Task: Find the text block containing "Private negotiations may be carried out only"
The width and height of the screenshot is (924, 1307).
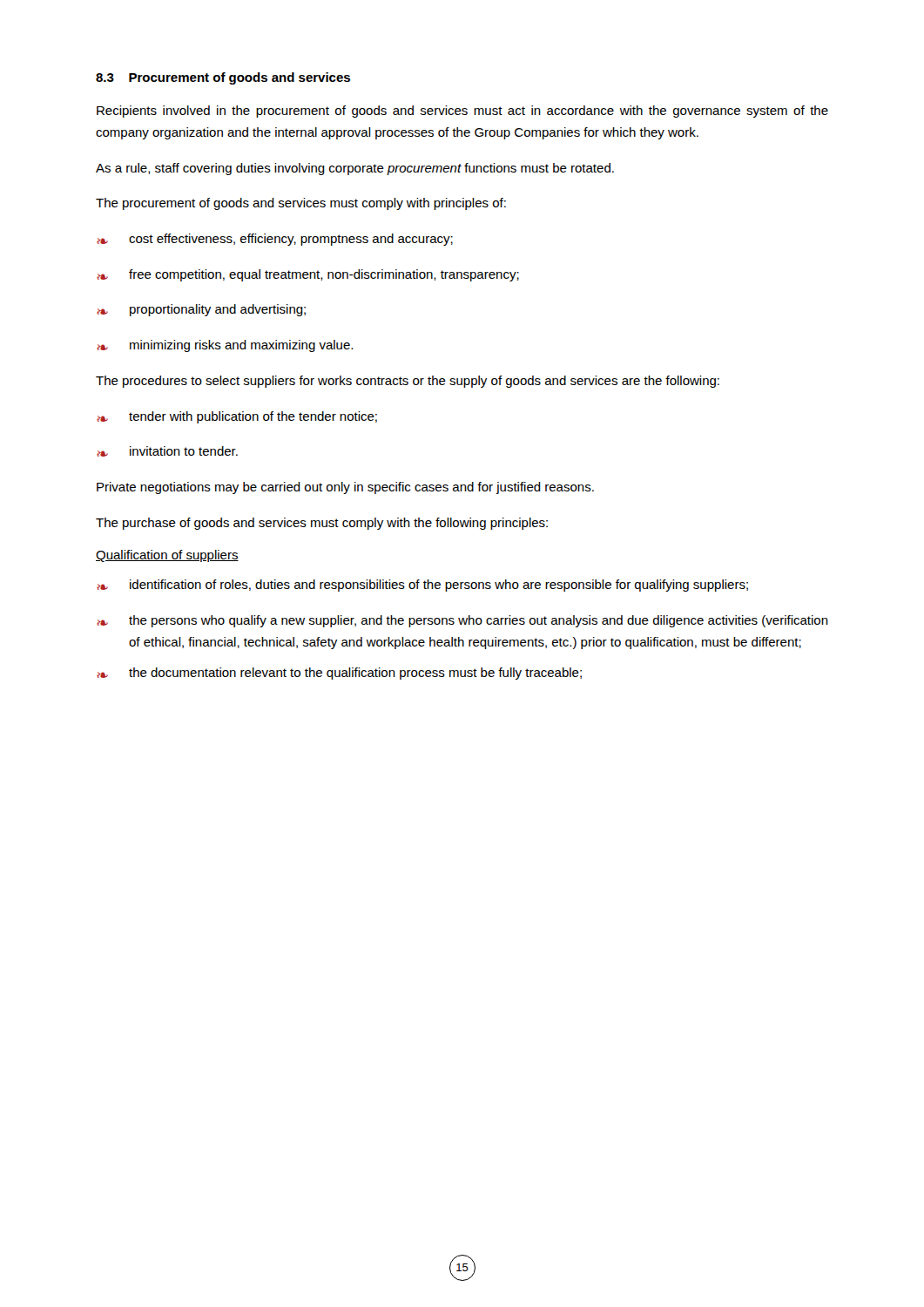Action: (x=345, y=487)
